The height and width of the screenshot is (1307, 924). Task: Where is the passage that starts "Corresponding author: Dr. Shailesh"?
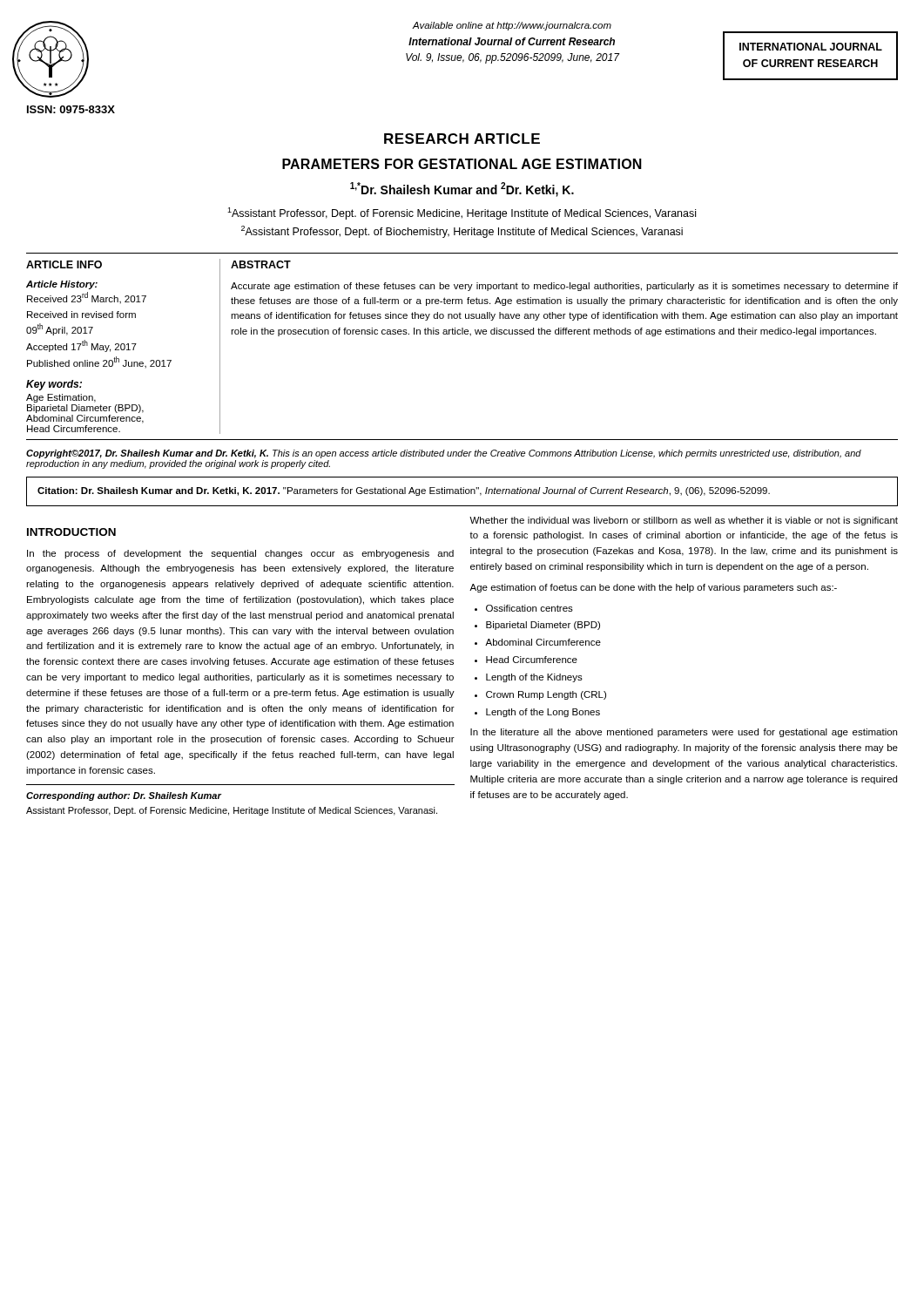click(232, 803)
